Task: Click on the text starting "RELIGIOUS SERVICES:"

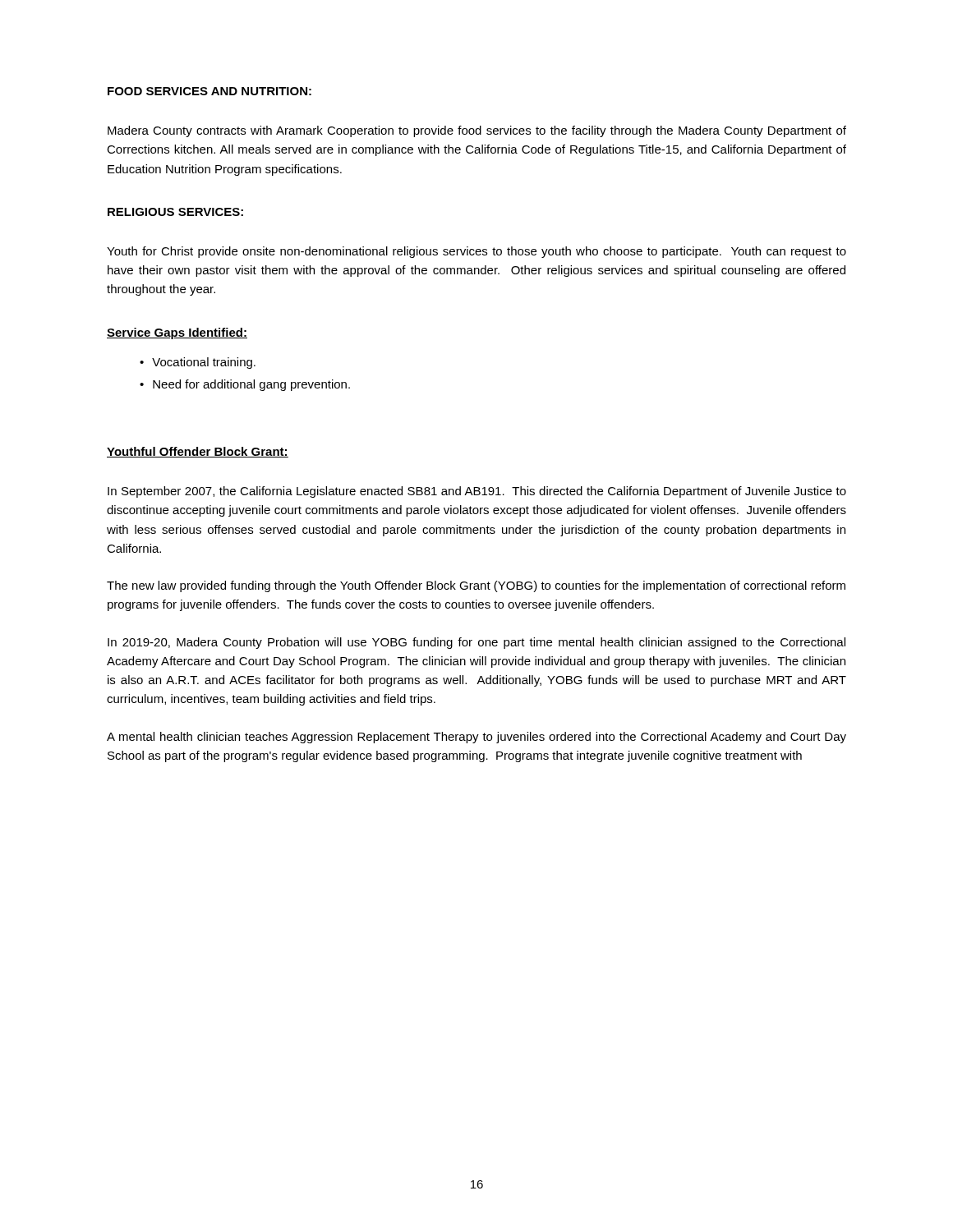Action: click(x=176, y=211)
